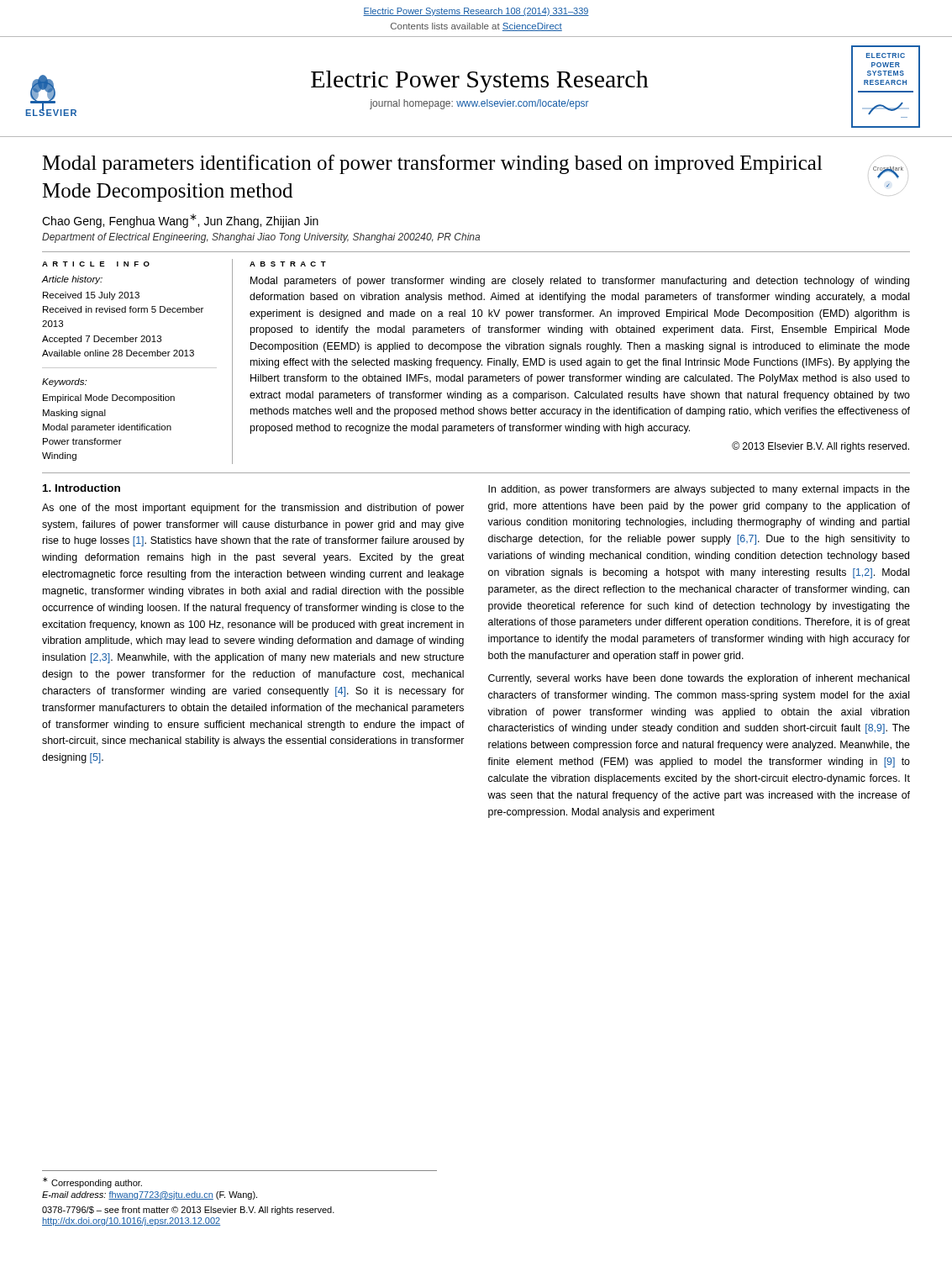
Task: Point to the block starting "Modal parameters identification of power"
Action: point(476,177)
